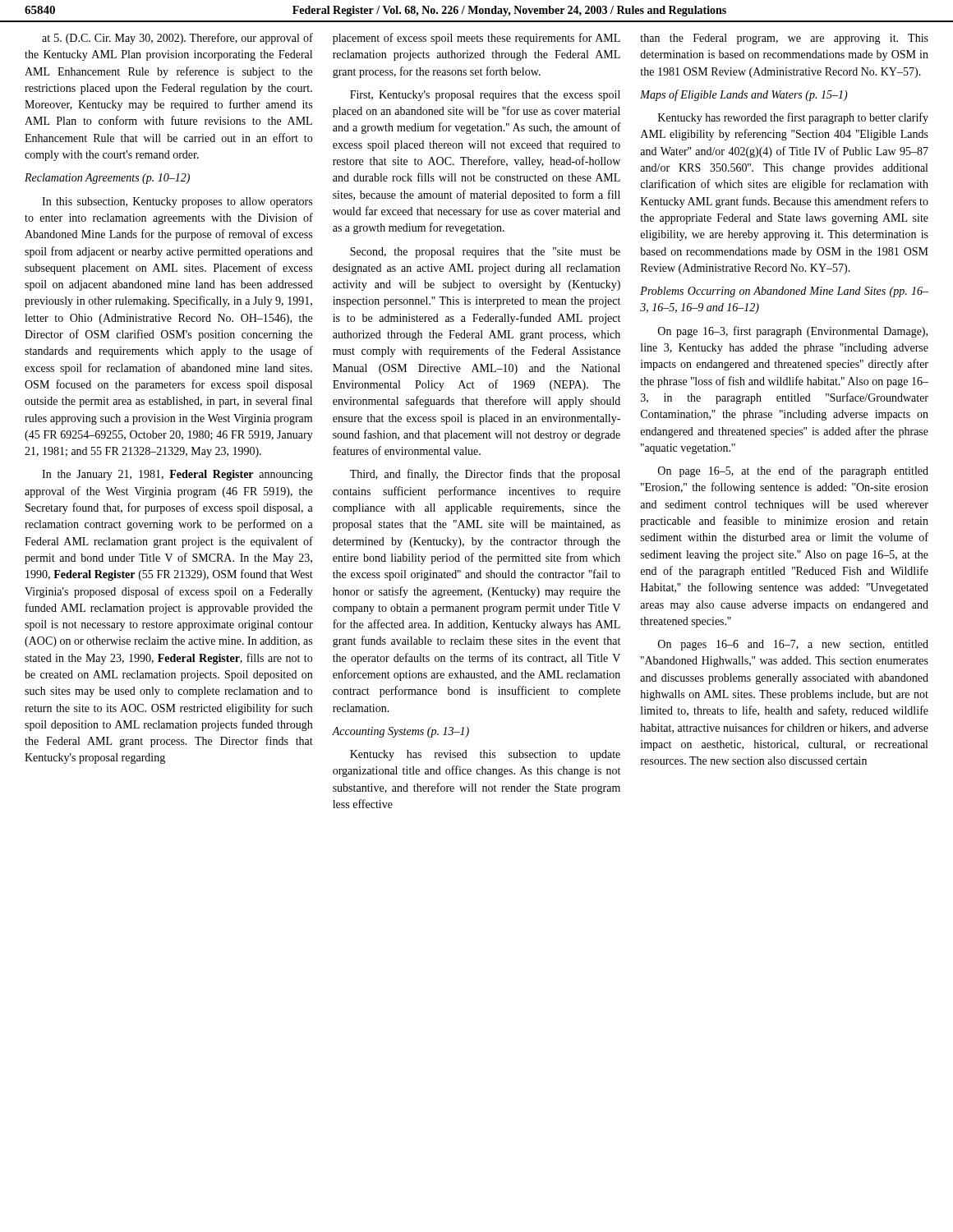The height and width of the screenshot is (1232, 953).
Task: Locate the text block containing "First, Kentucky's proposal requires that the"
Action: 477,162
